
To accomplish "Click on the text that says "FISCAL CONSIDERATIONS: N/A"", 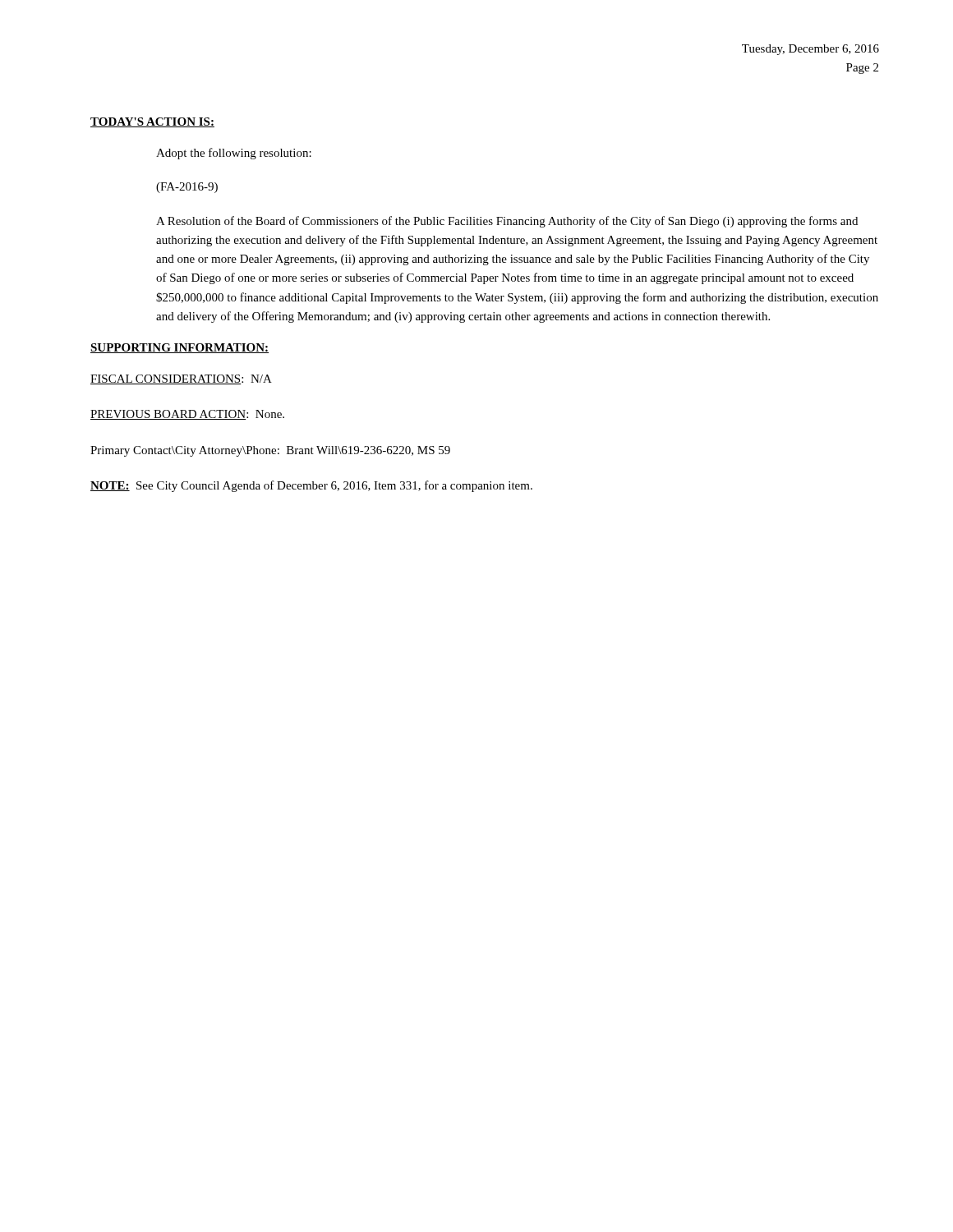I will [181, 379].
